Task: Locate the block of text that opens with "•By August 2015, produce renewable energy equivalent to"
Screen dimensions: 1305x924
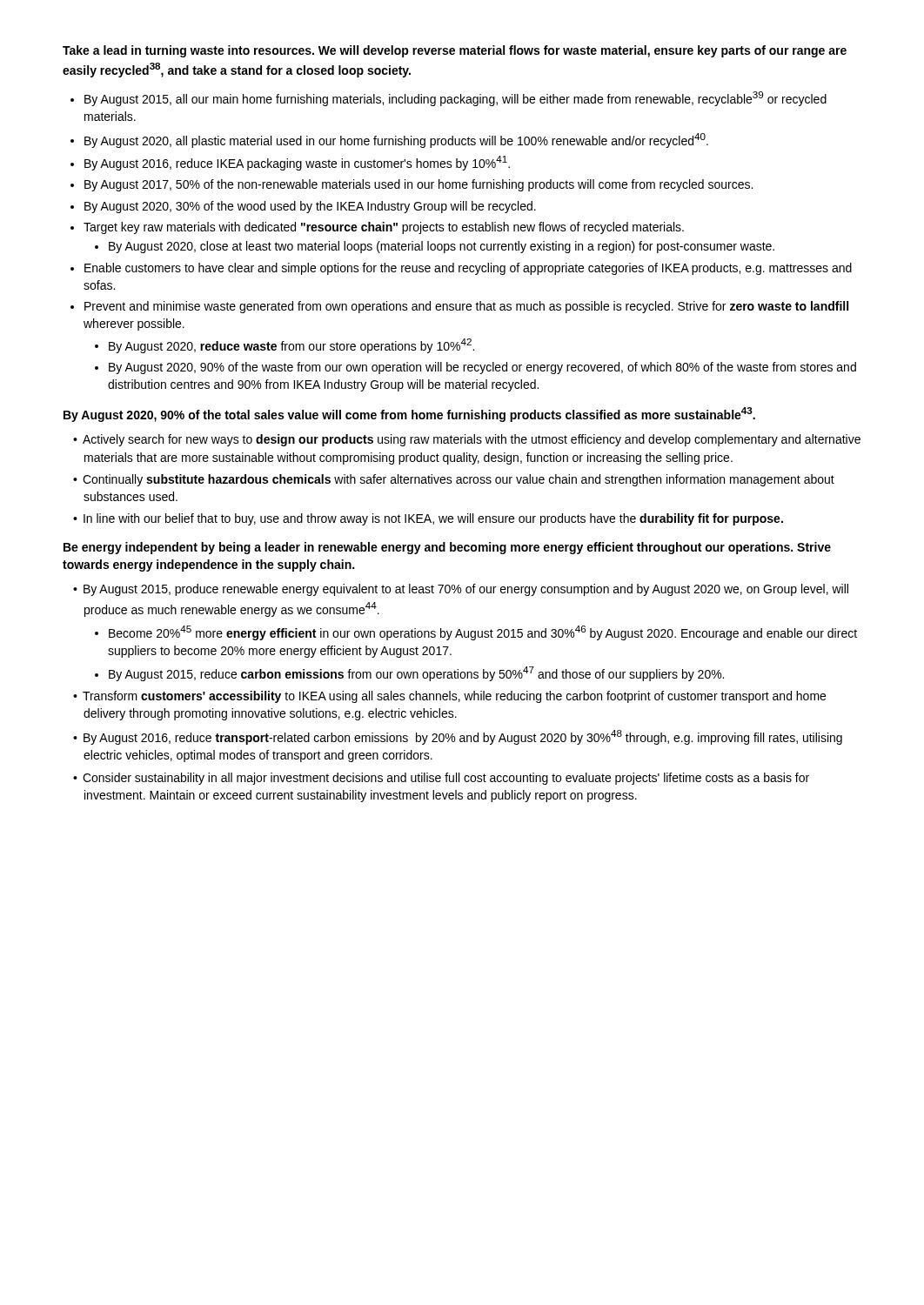Action: coord(471,632)
